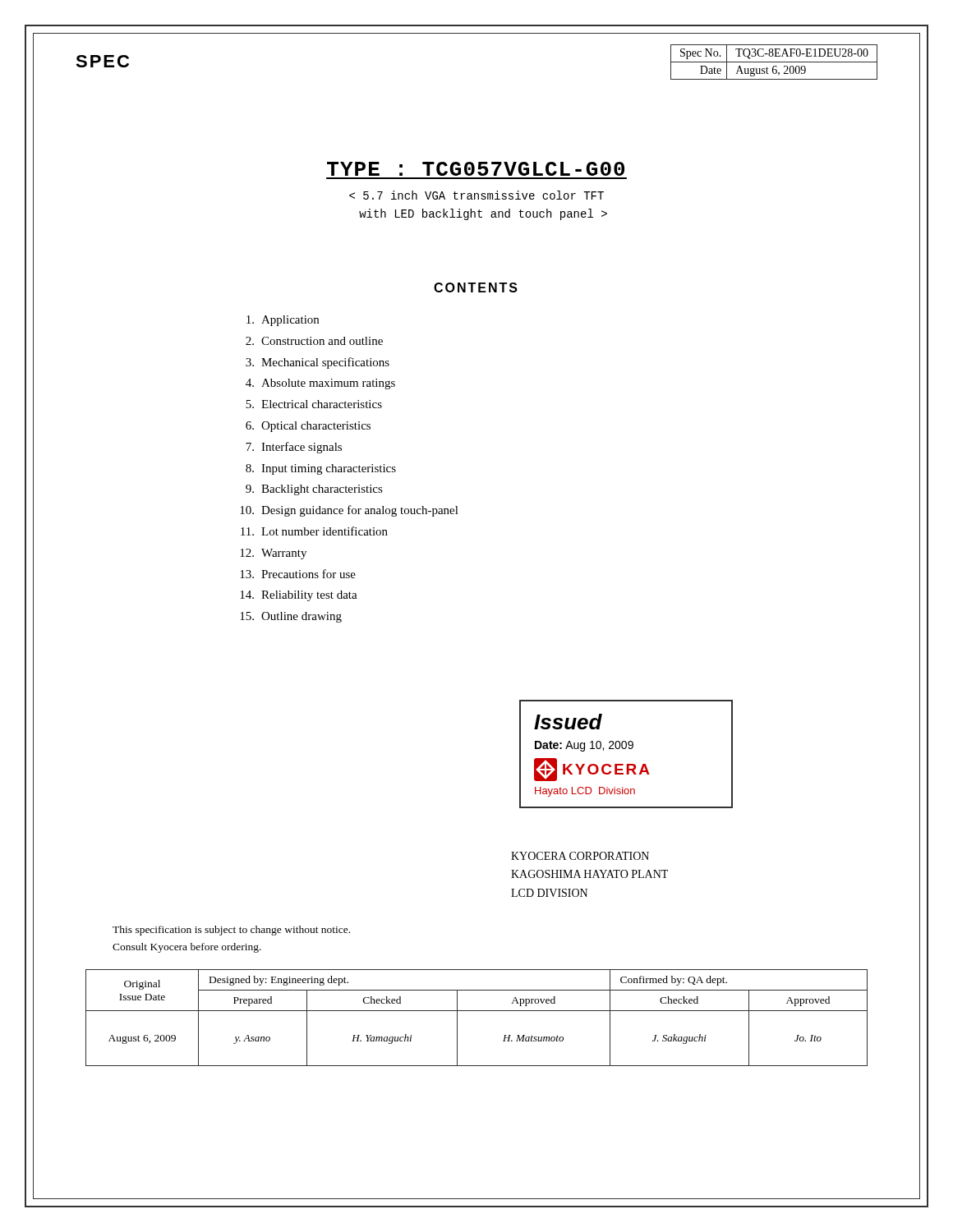
Task: Point to "10.Design guidance for analog touch‑panel"
Action: pyautogui.click(x=341, y=511)
